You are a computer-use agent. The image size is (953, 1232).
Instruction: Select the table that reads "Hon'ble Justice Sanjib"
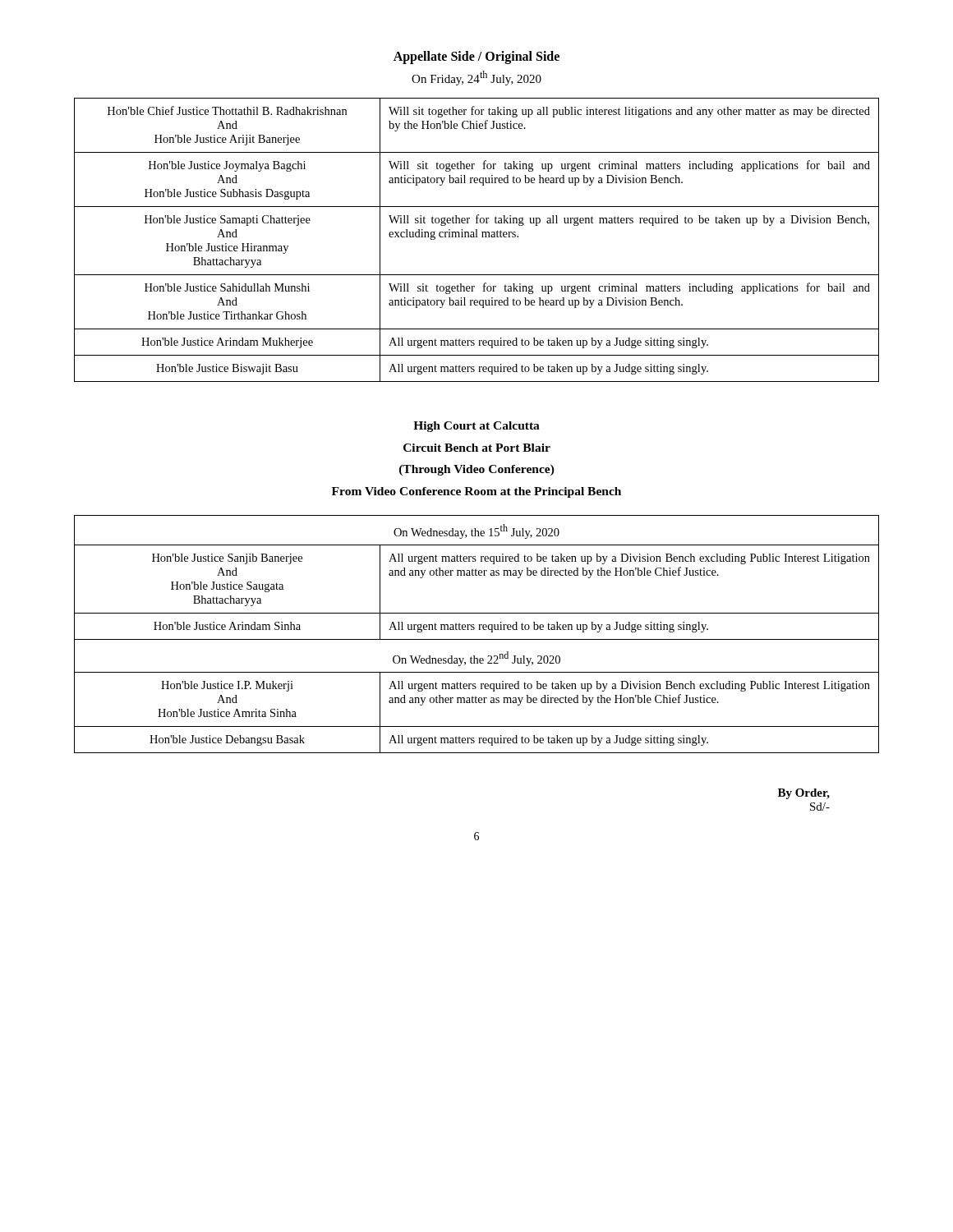pos(476,634)
